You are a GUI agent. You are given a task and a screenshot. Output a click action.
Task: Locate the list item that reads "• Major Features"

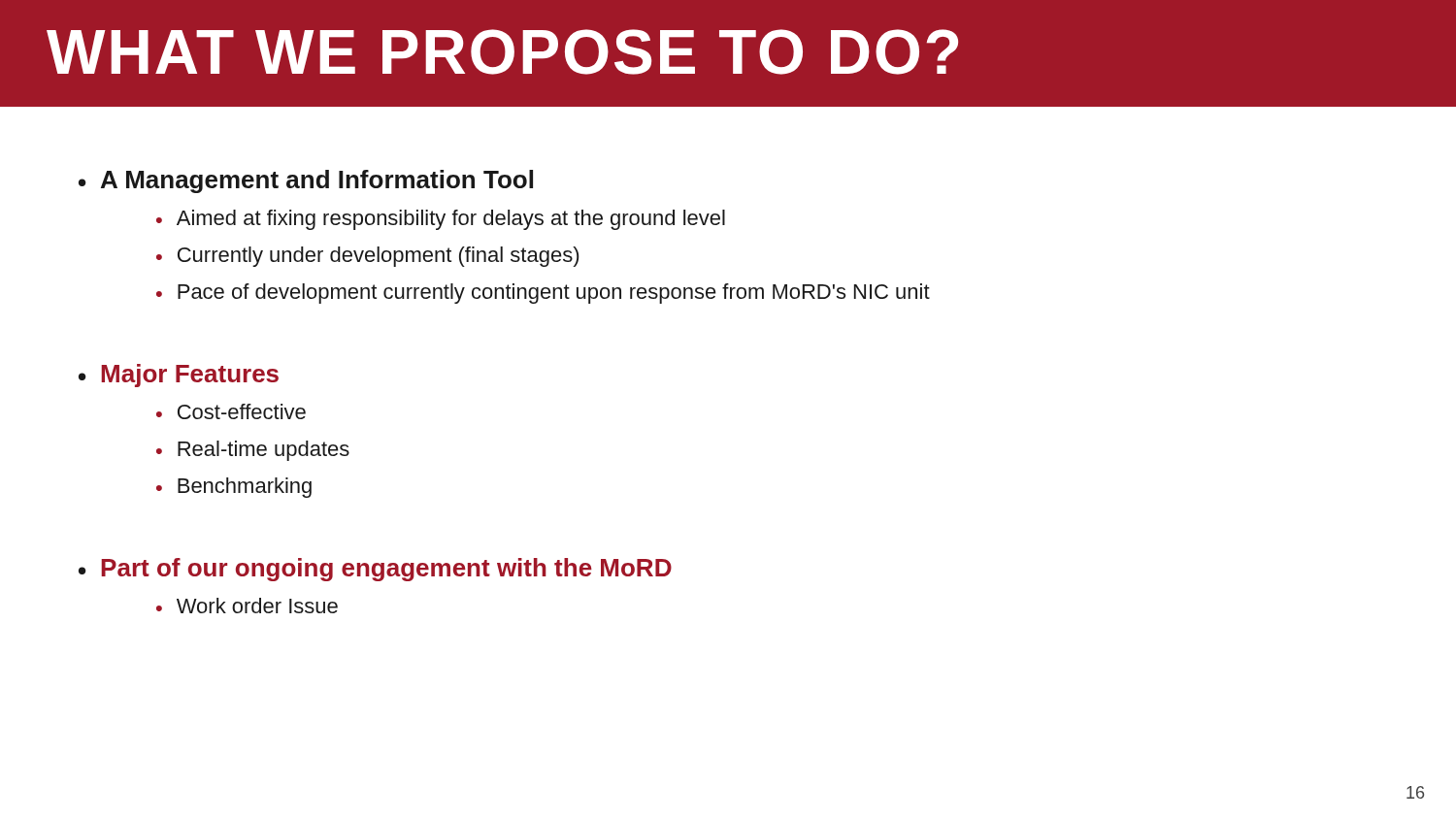[179, 375]
